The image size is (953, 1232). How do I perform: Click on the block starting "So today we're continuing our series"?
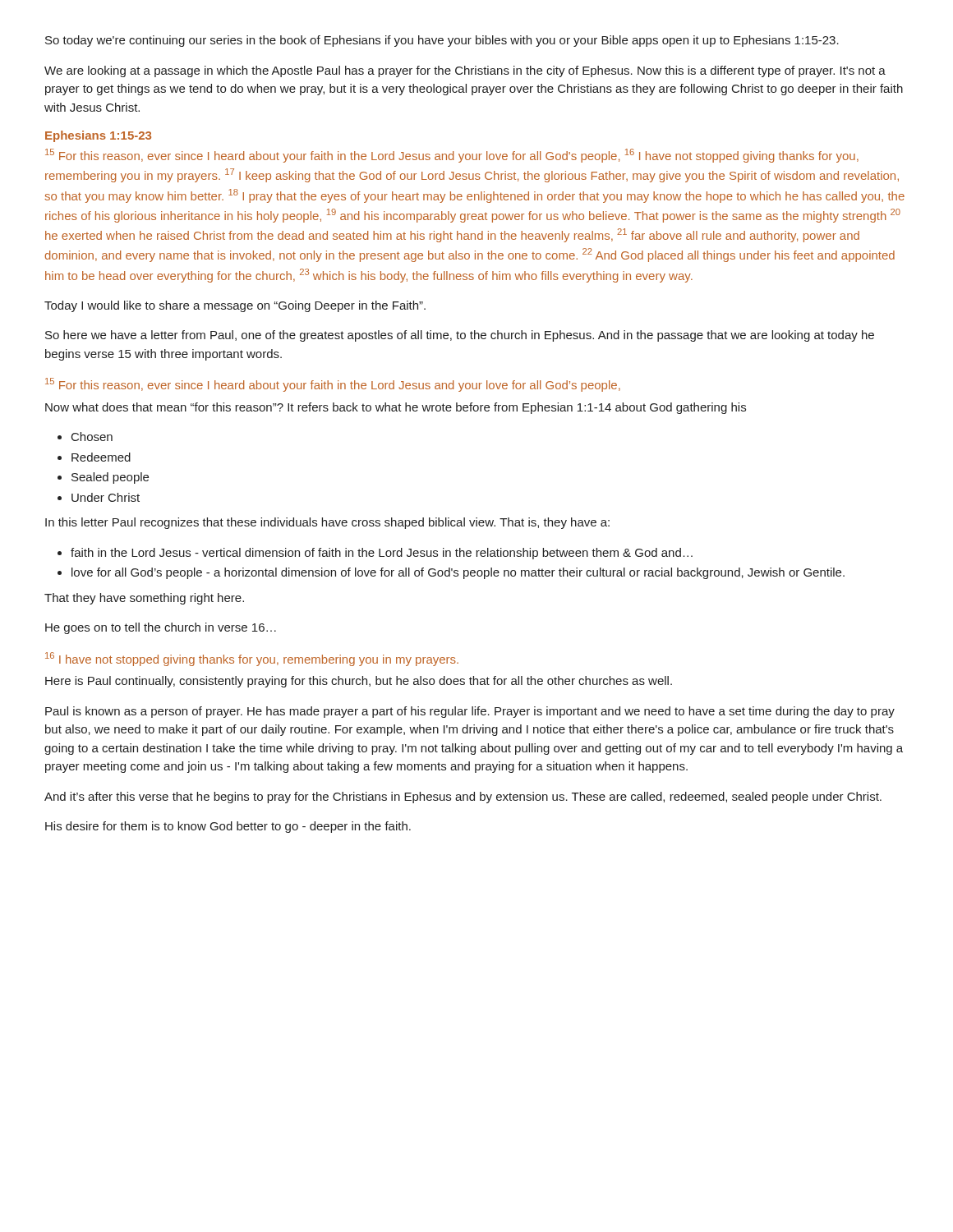442,40
